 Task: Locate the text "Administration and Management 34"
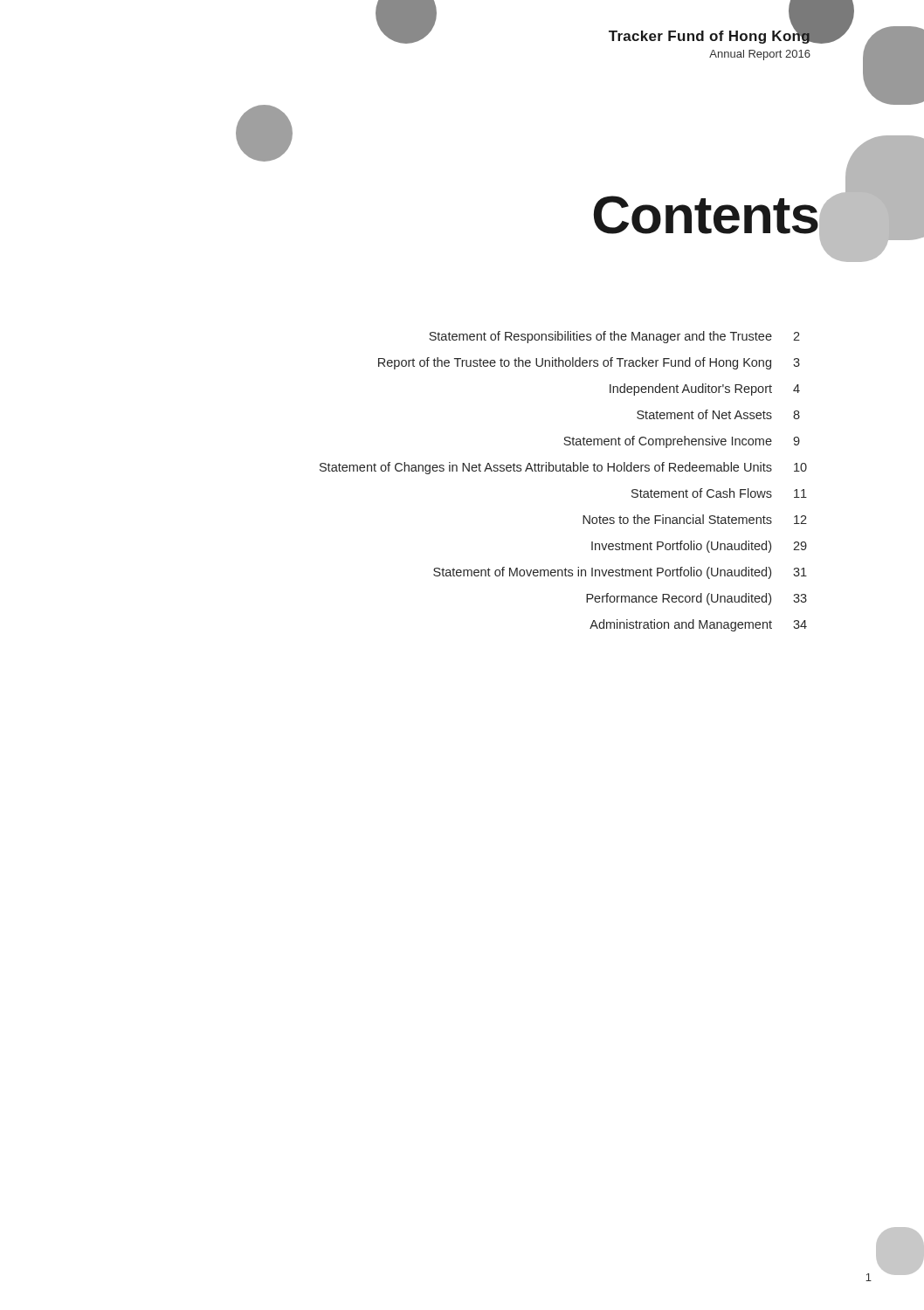[x=698, y=625]
